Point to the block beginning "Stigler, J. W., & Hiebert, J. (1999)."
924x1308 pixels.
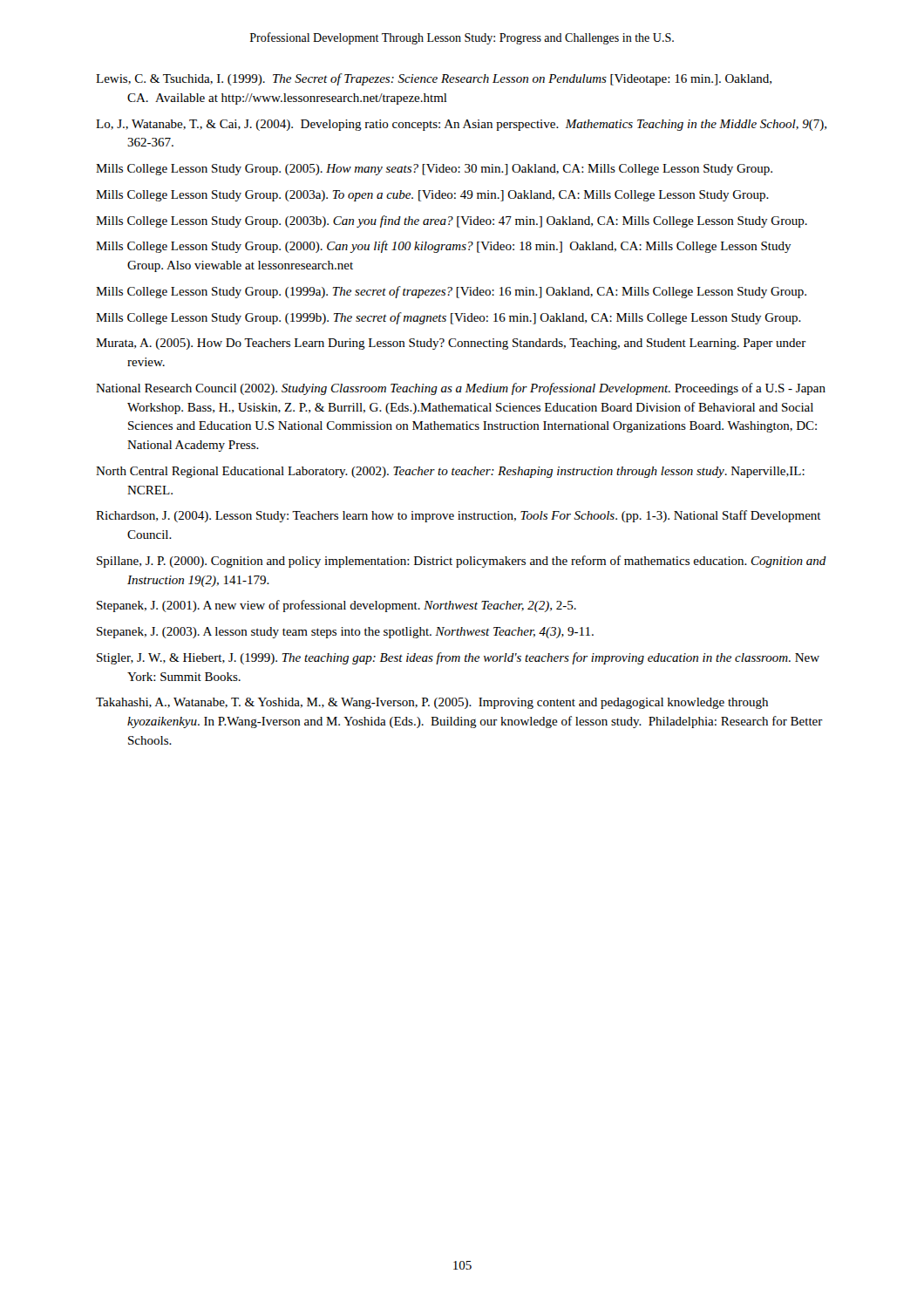(458, 667)
